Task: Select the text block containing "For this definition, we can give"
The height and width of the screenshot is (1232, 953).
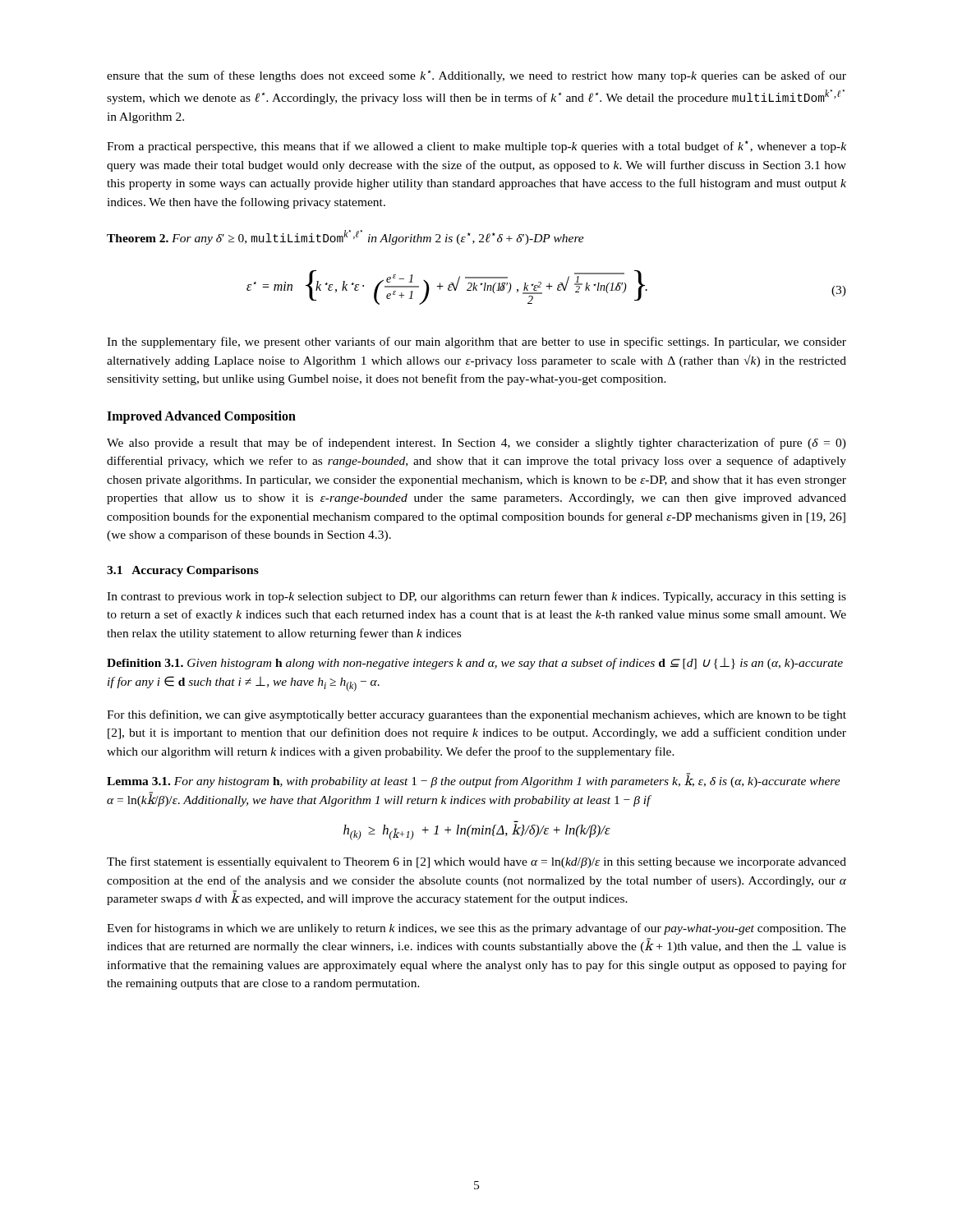Action: pos(476,732)
